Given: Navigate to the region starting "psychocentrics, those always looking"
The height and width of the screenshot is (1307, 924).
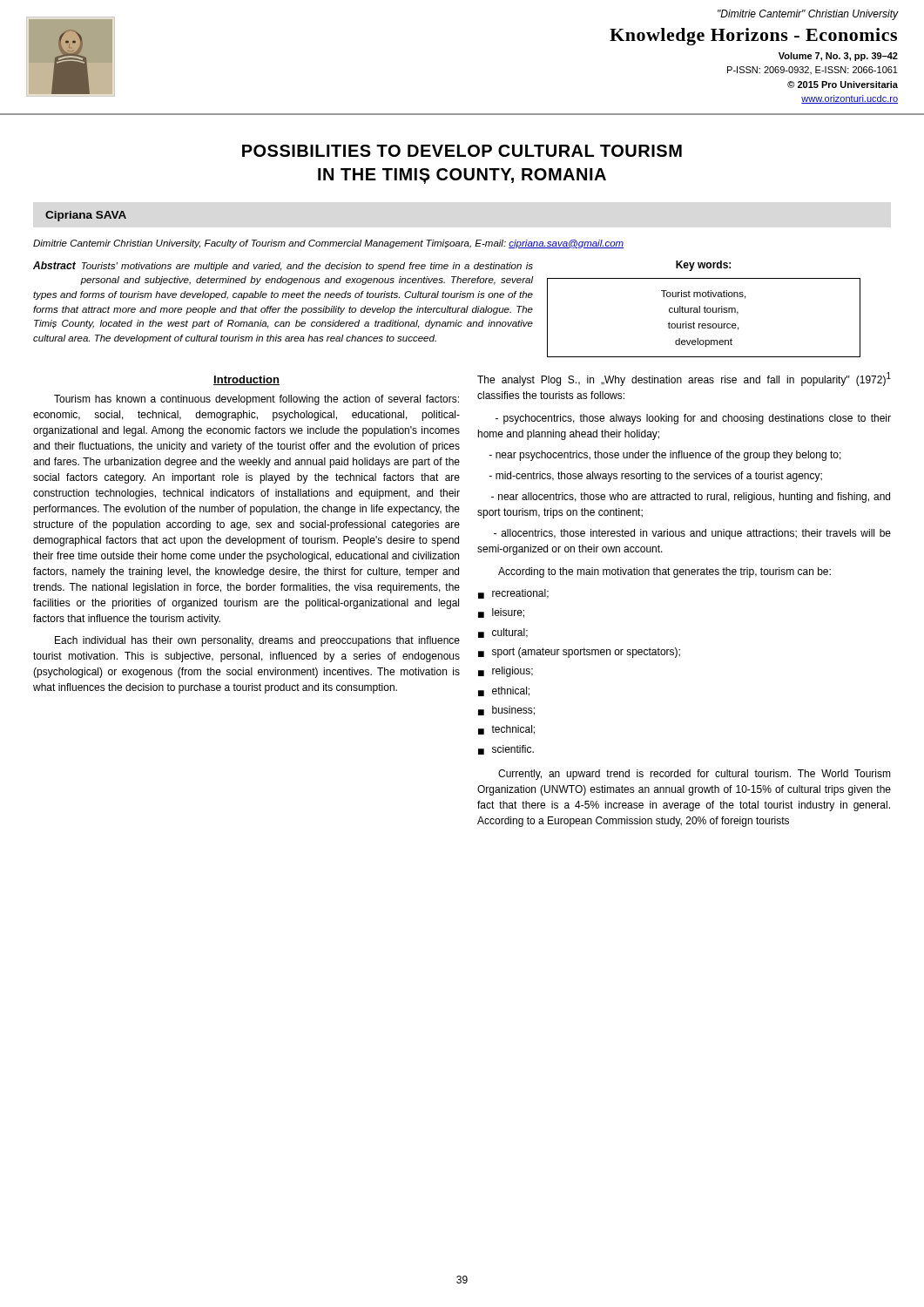Looking at the screenshot, I should click(684, 484).
